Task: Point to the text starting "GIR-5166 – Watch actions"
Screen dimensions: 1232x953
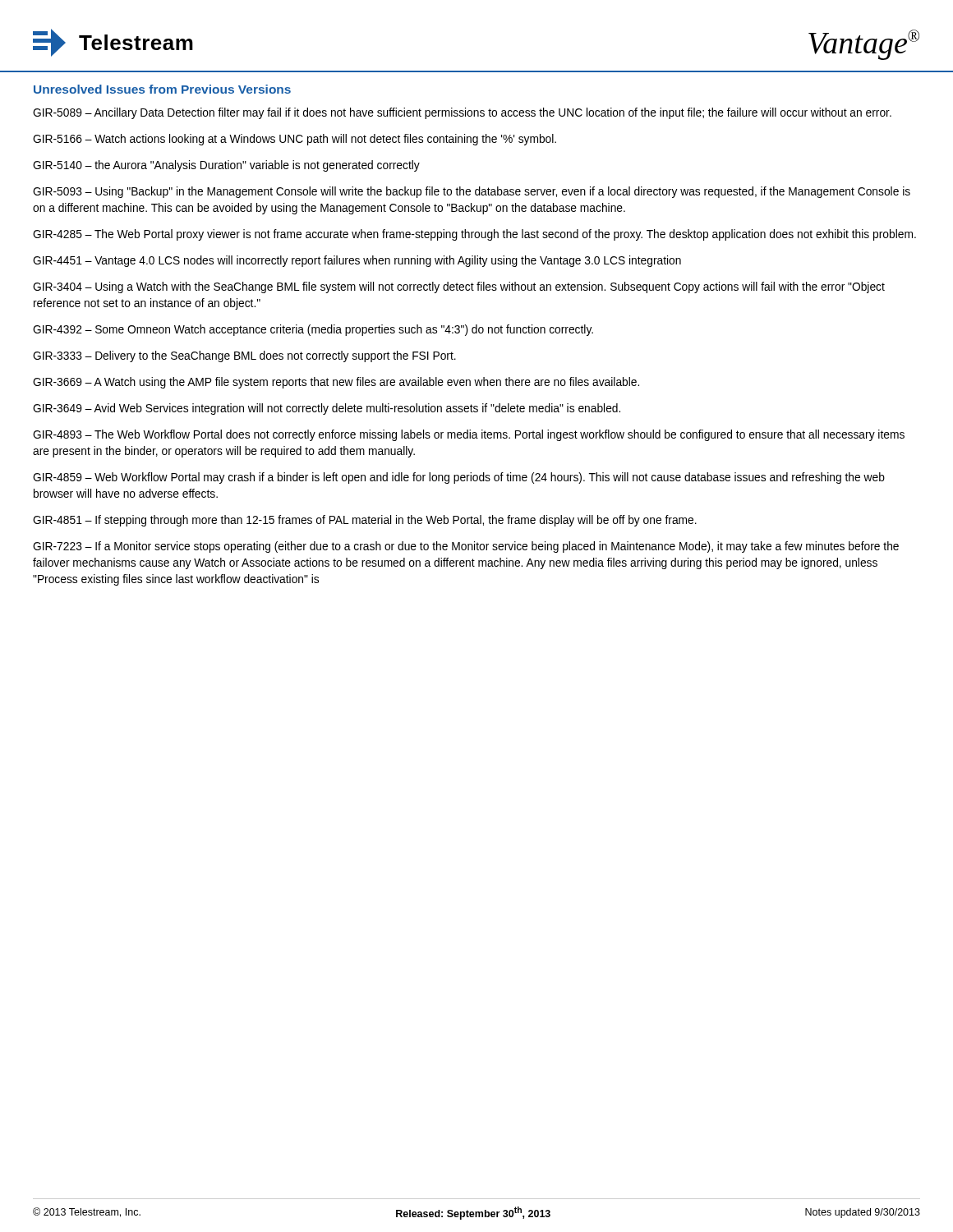Action: pyautogui.click(x=295, y=139)
